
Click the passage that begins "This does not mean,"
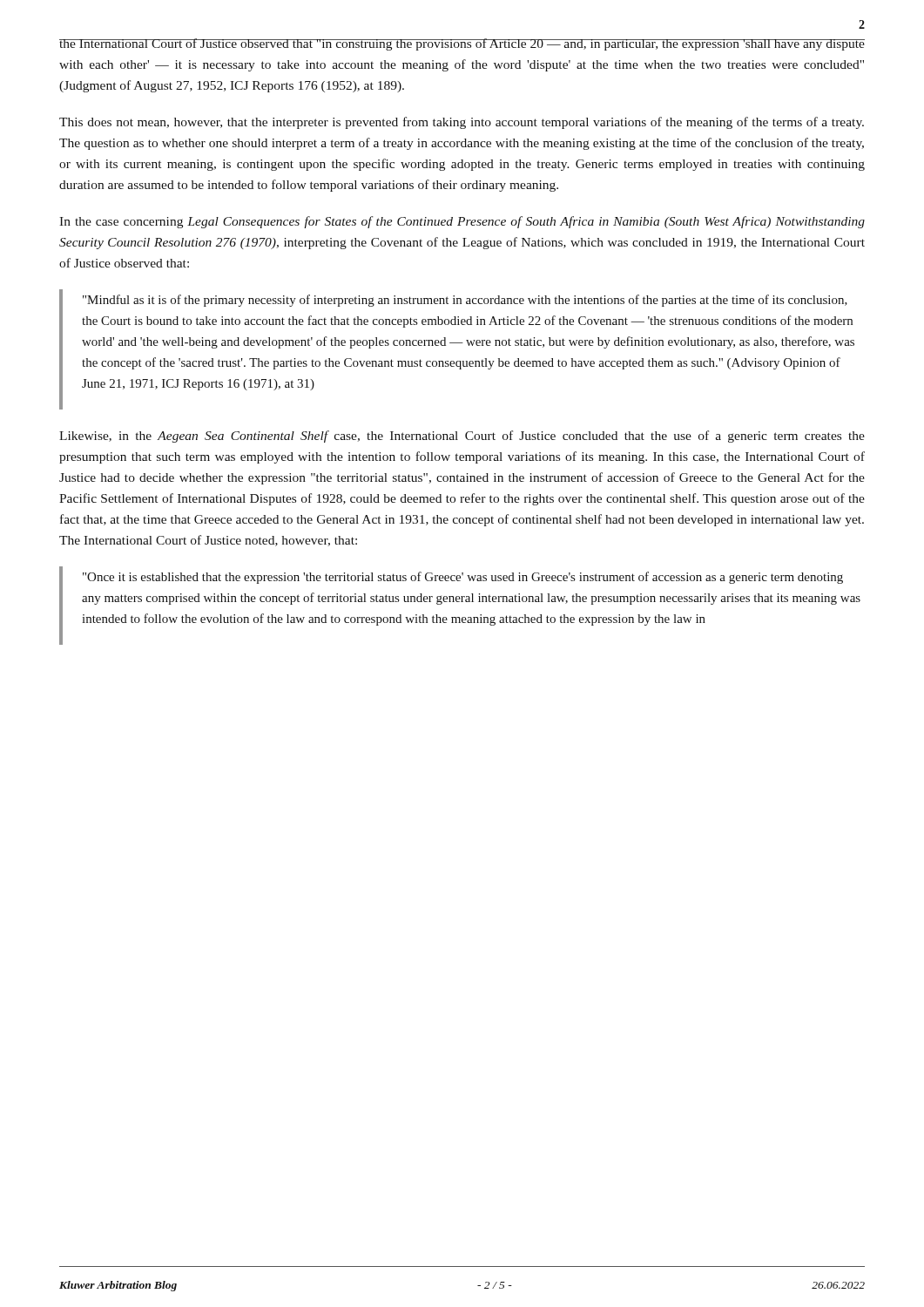[x=462, y=153]
